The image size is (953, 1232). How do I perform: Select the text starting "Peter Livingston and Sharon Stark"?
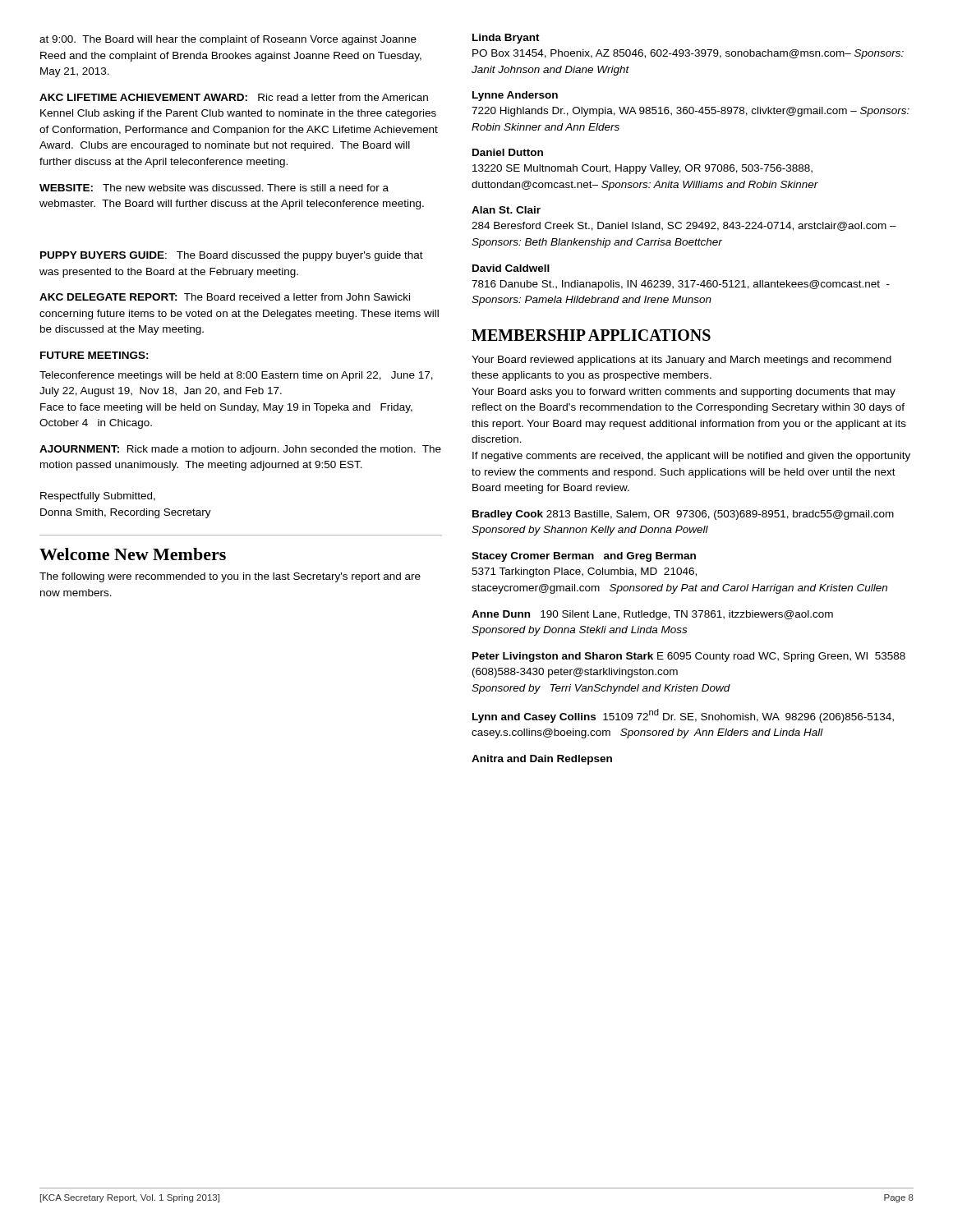click(x=689, y=657)
